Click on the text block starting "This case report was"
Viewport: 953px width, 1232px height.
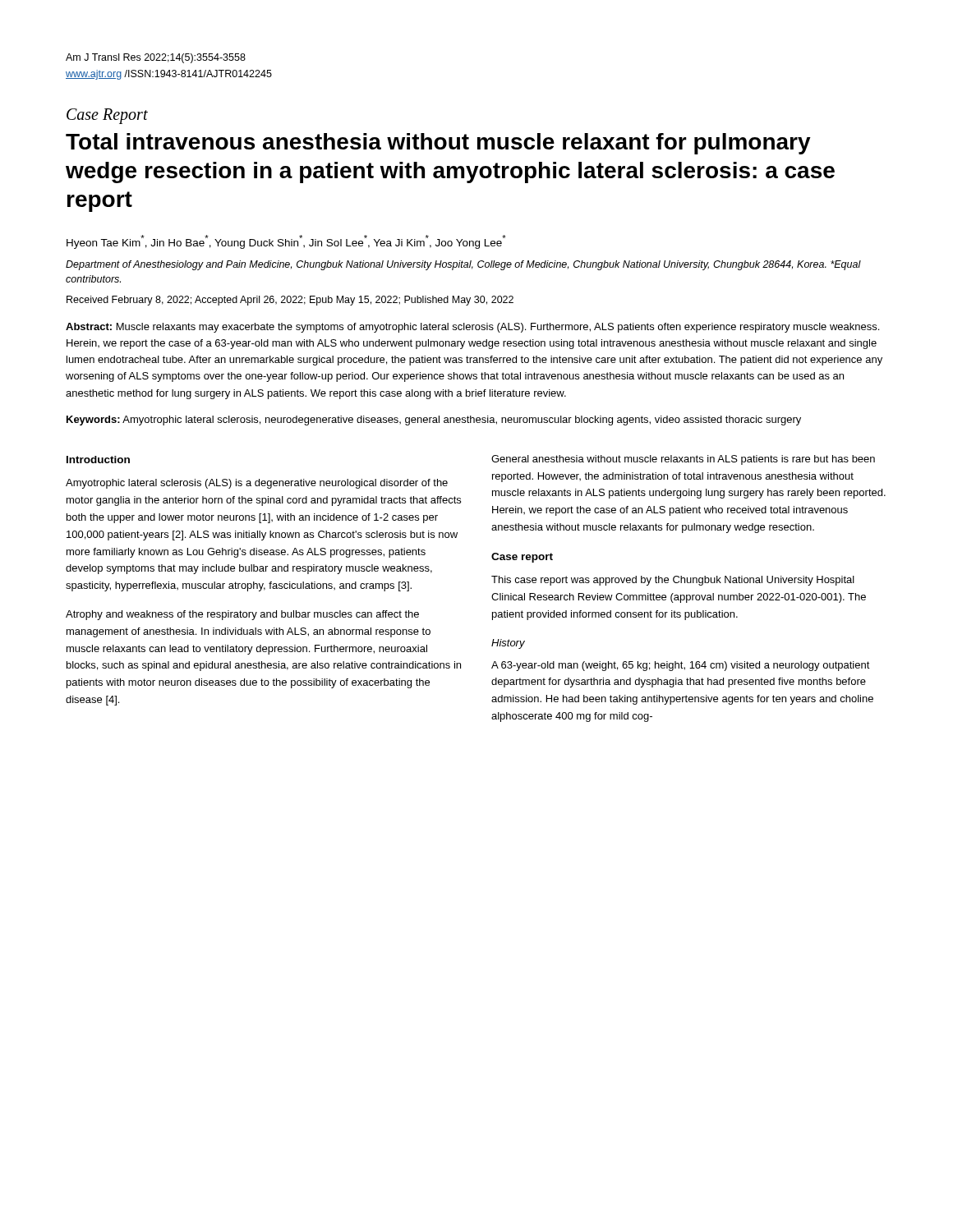pyautogui.click(x=689, y=598)
